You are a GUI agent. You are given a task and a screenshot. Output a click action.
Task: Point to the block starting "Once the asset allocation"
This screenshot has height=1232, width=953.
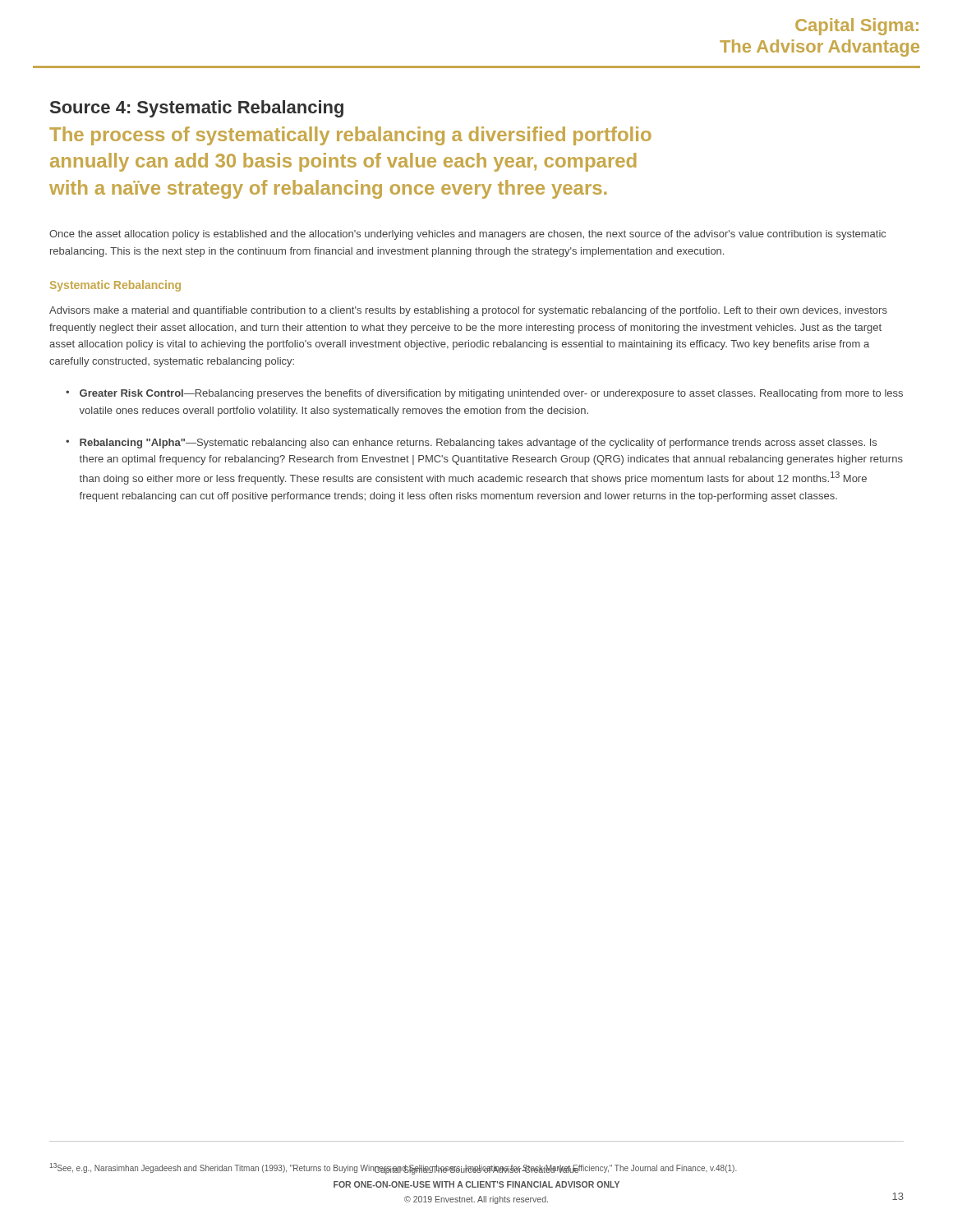[476, 243]
